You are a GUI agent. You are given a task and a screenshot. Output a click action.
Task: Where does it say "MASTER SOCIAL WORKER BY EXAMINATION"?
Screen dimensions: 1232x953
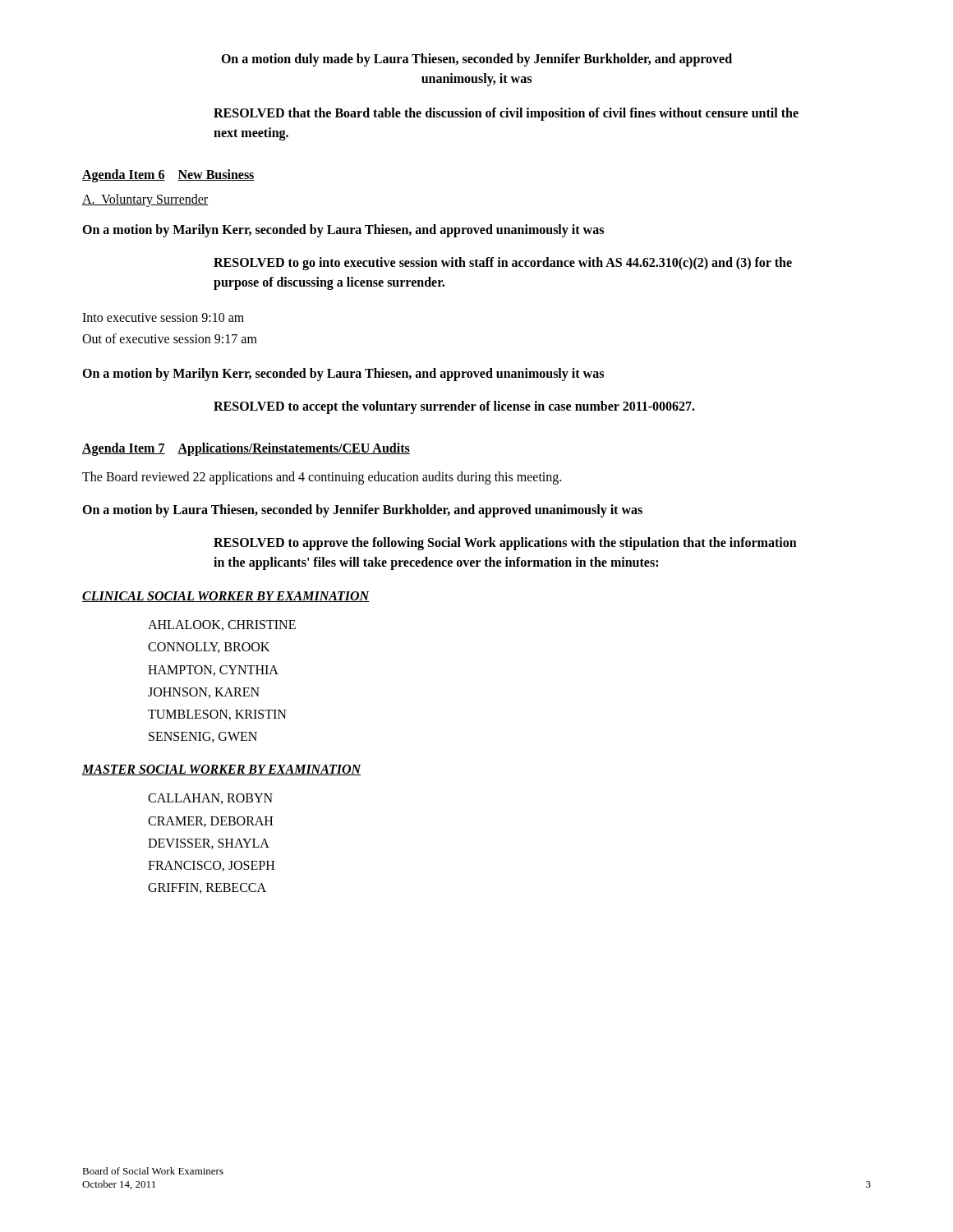tap(221, 769)
